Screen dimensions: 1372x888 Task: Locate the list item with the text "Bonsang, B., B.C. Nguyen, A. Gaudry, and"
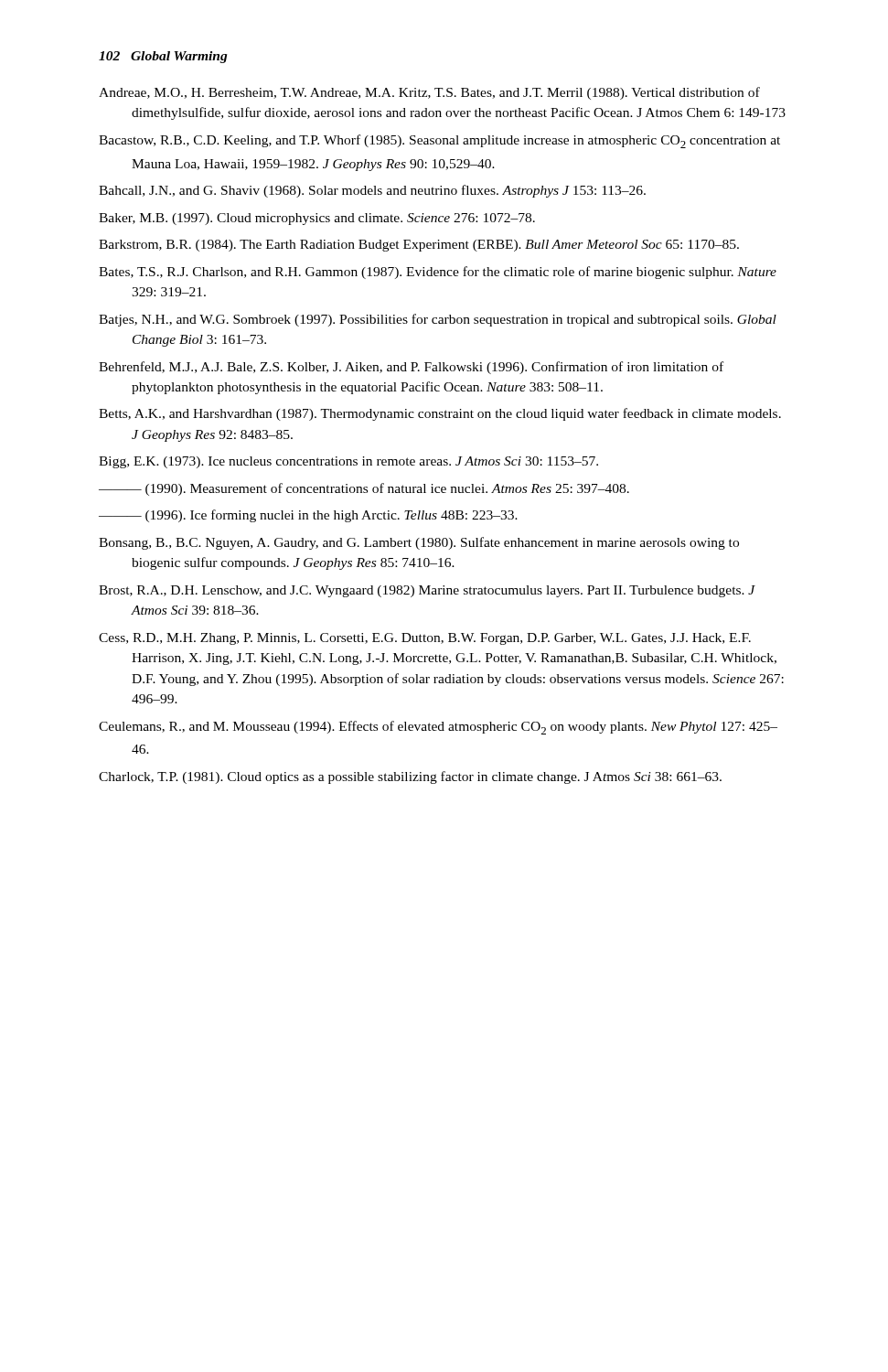419,552
